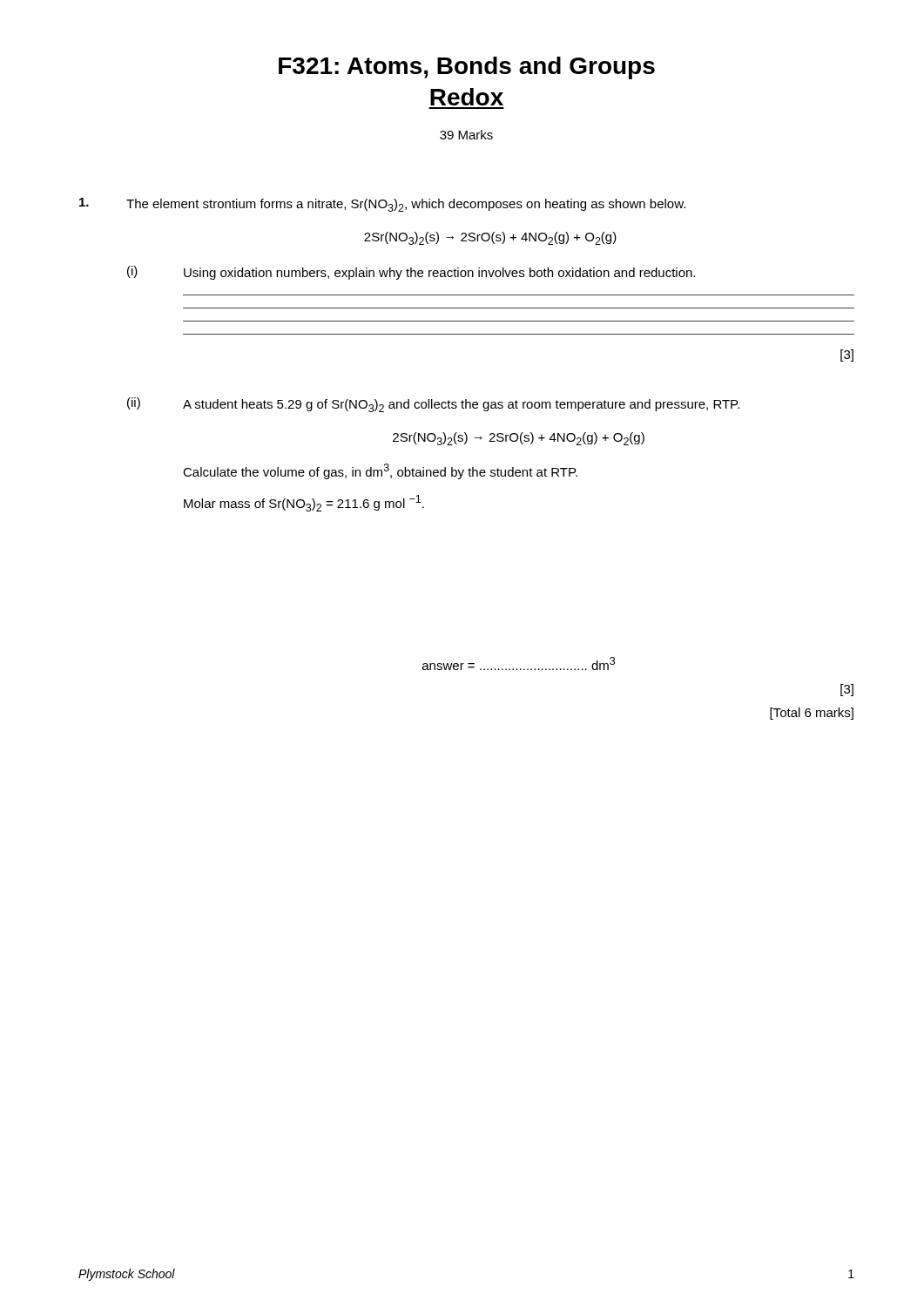924x1307 pixels.
Task: Navigate to the block starting "Calculate the volume of gas, in"
Action: tap(381, 471)
